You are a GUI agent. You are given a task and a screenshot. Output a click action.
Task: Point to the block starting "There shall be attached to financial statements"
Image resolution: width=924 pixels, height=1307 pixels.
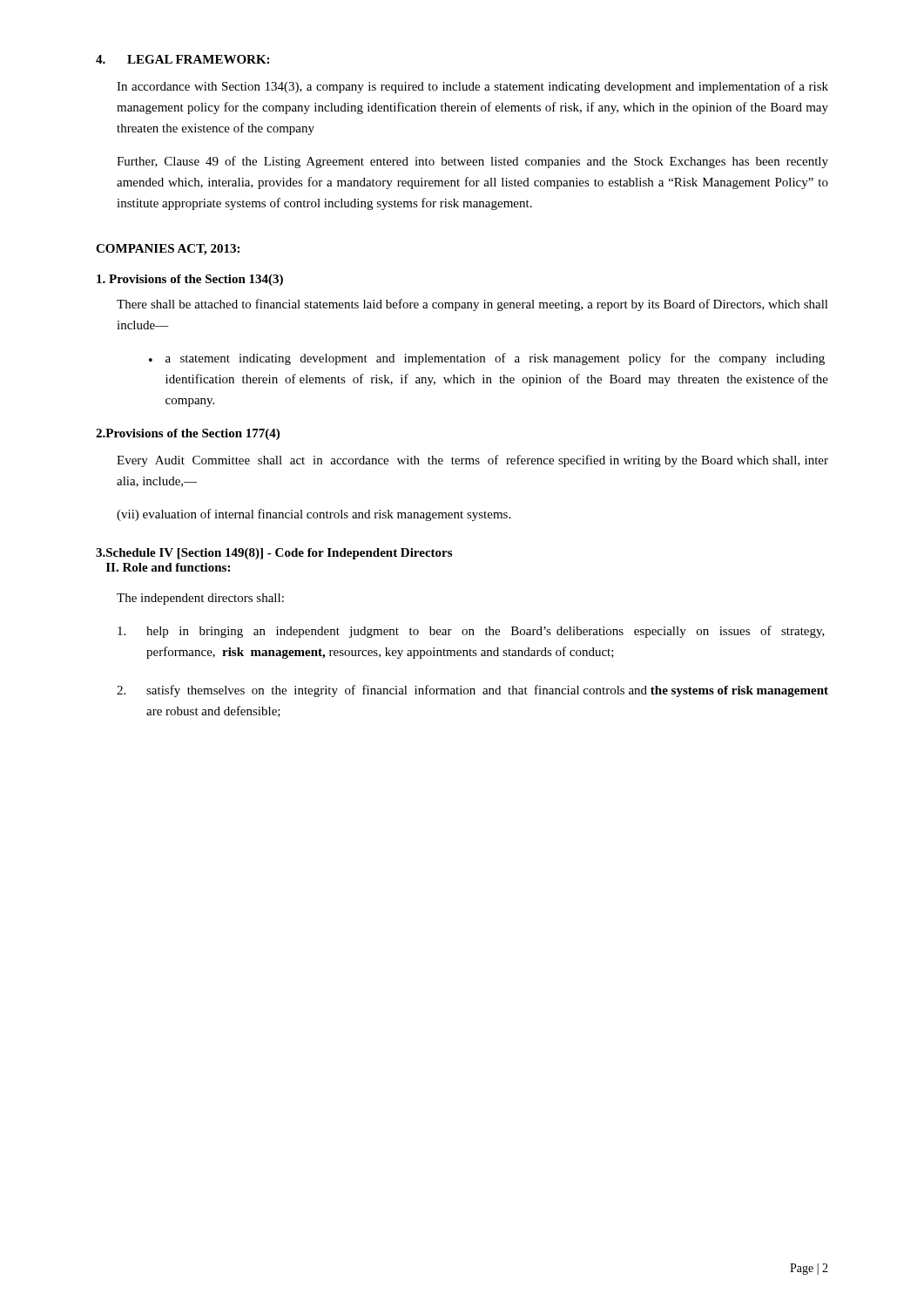(x=472, y=315)
